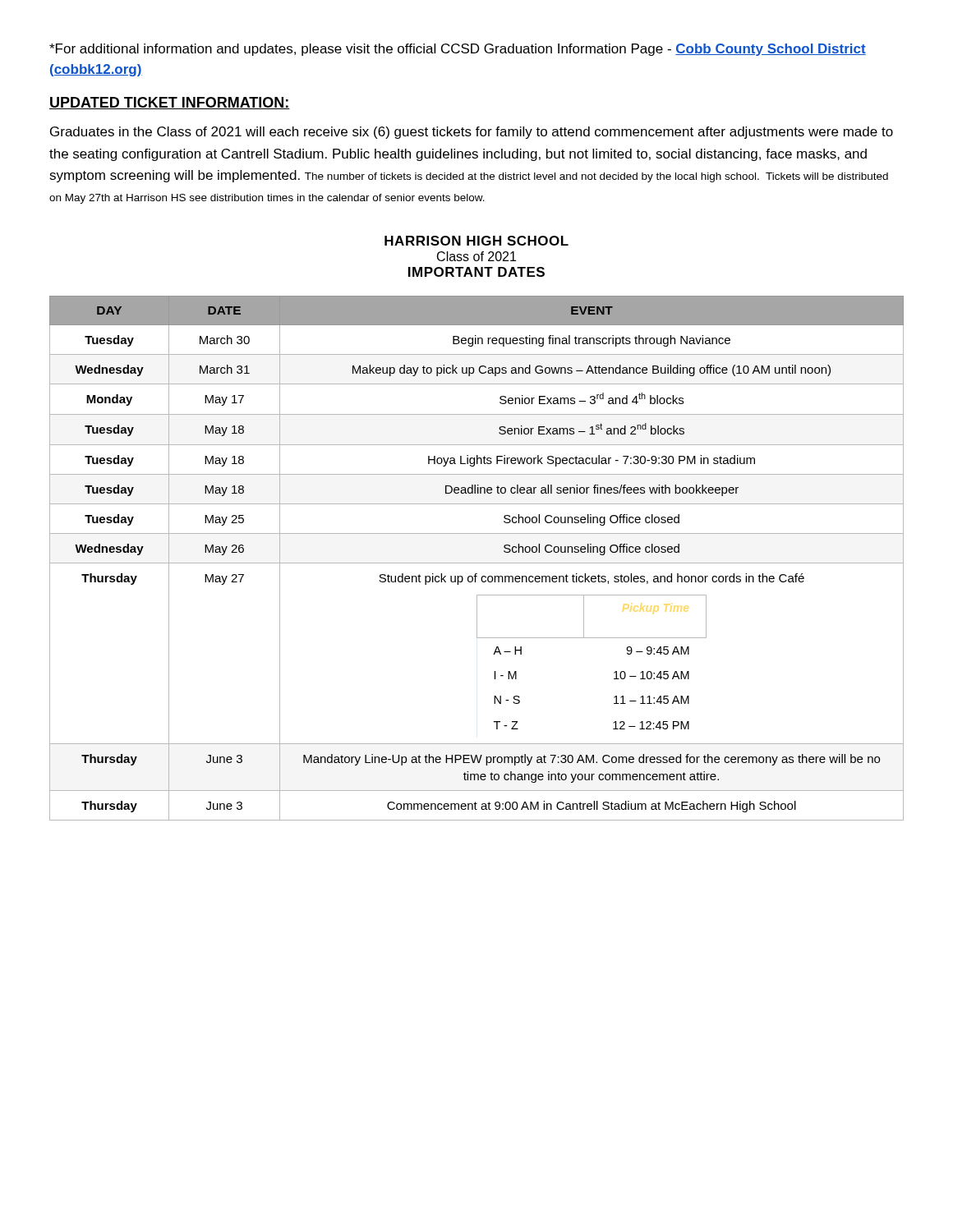Where is the passage that starts "For additional information"?
Screen dimensions: 1232x953
point(457,59)
